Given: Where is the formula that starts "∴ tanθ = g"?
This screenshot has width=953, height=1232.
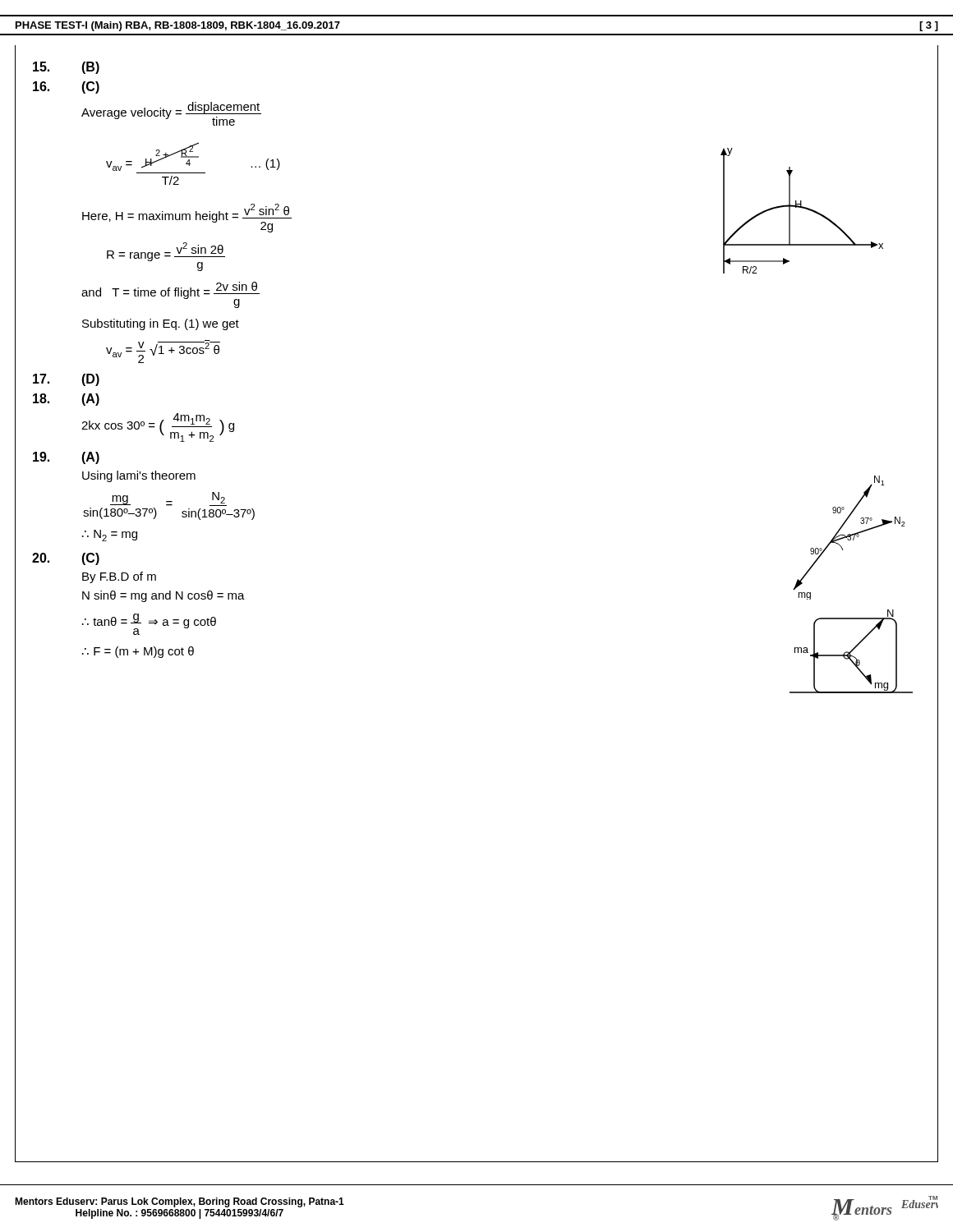Looking at the screenshot, I should [x=149, y=623].
